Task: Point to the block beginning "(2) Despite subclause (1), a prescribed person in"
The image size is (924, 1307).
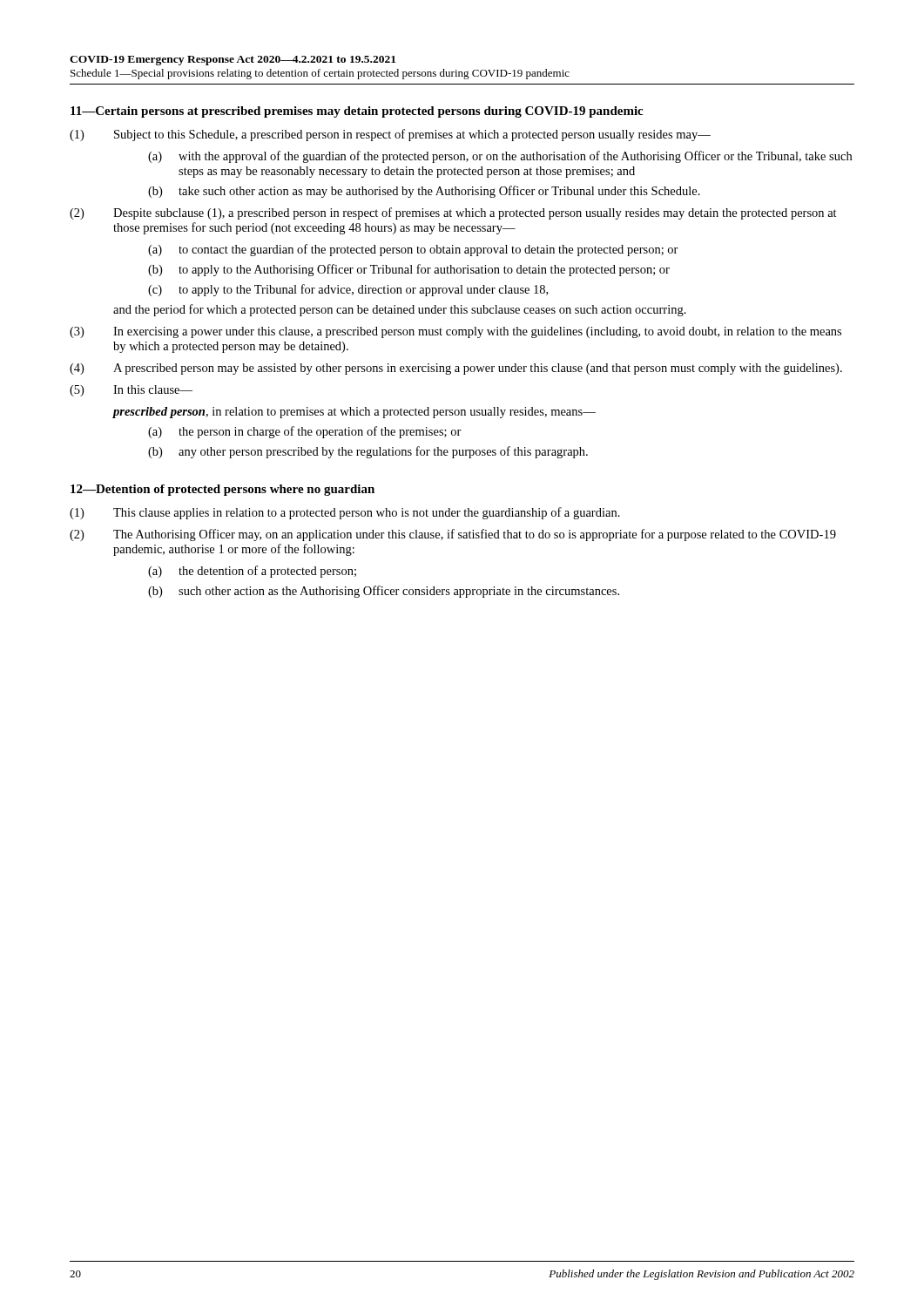Action: tap(462, 220)
